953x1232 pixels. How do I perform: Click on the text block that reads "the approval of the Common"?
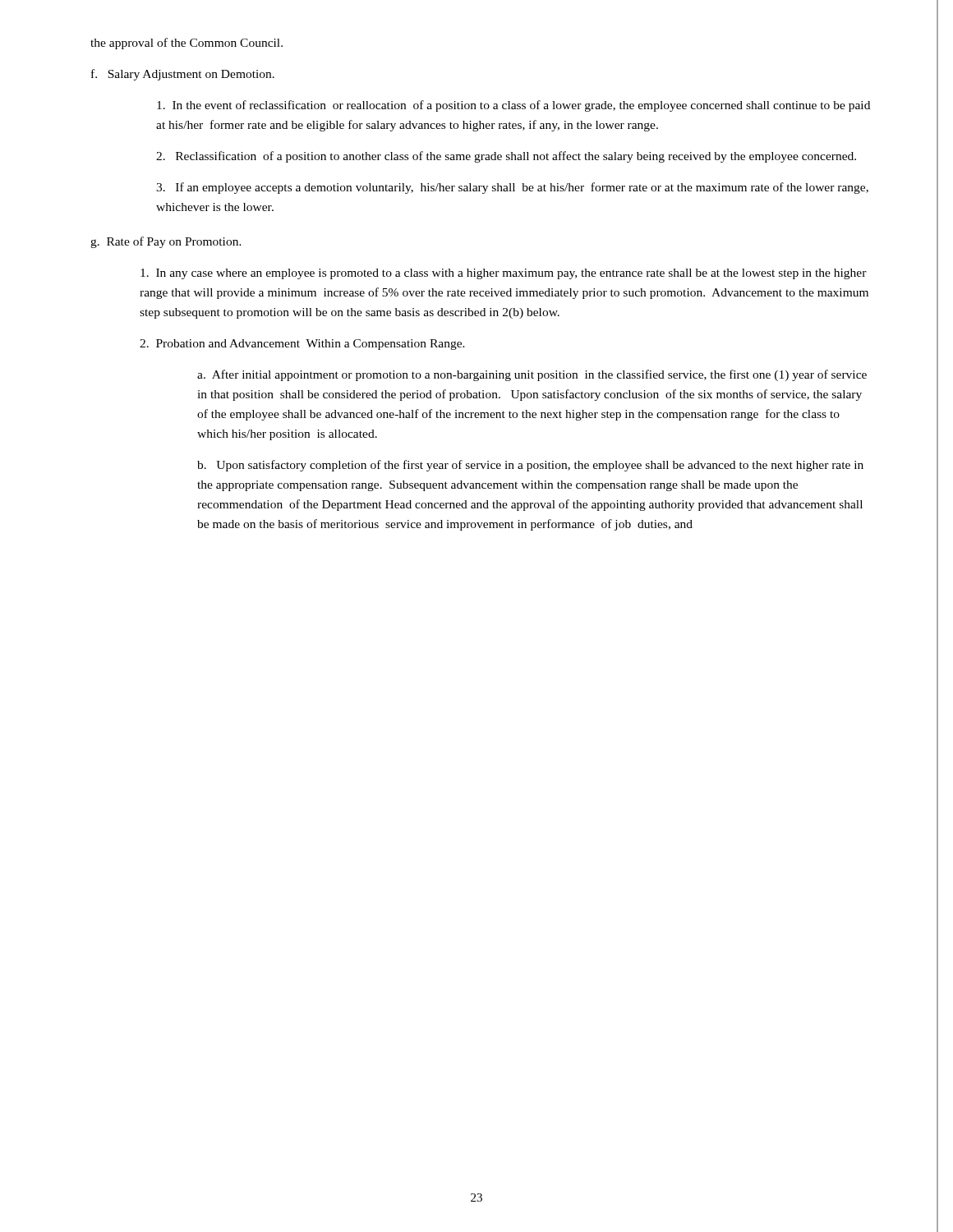click(187, 42)
